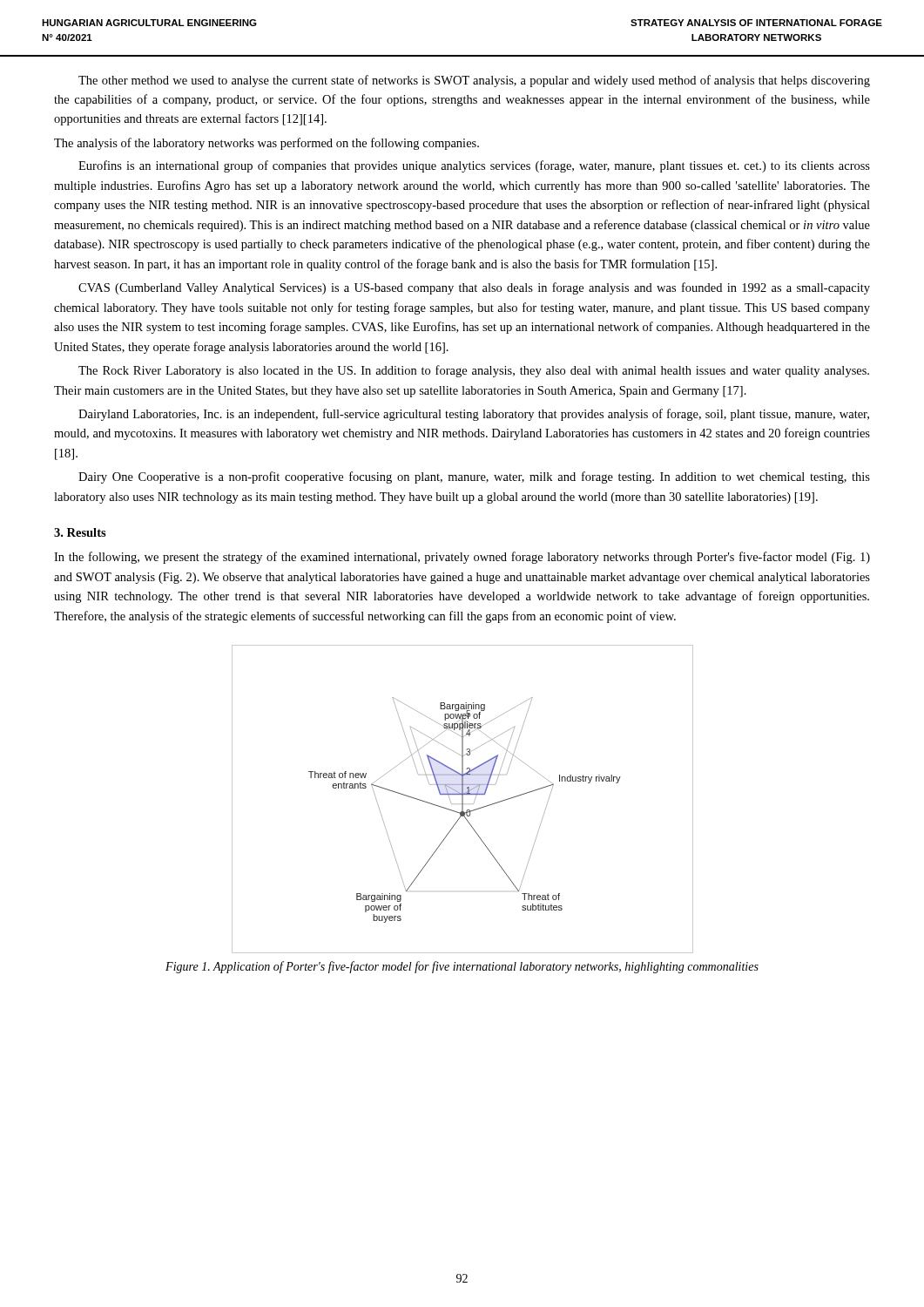Locate the radar chart

coord(462,799)
